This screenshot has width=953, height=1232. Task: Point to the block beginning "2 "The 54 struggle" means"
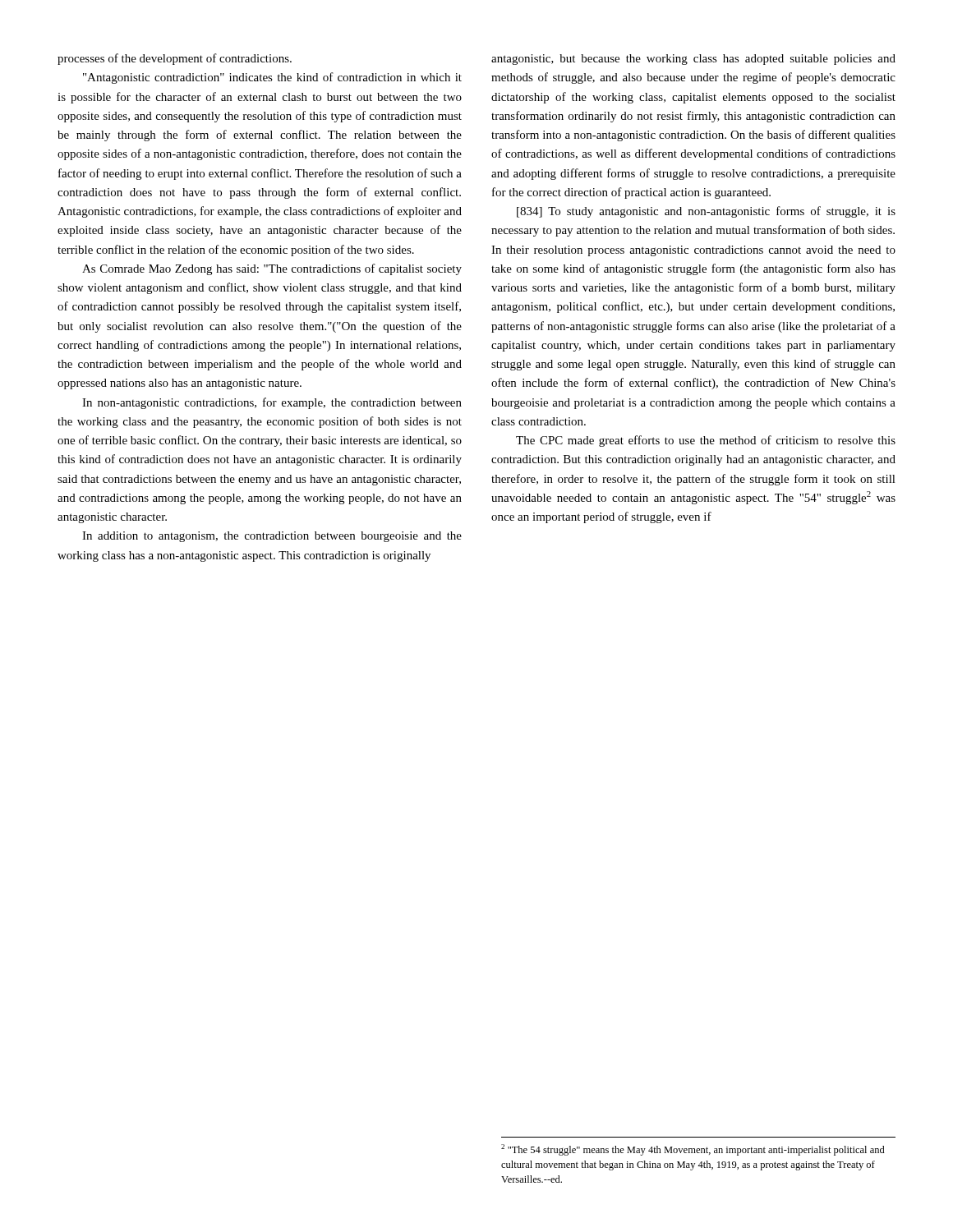click(698, 1164)
